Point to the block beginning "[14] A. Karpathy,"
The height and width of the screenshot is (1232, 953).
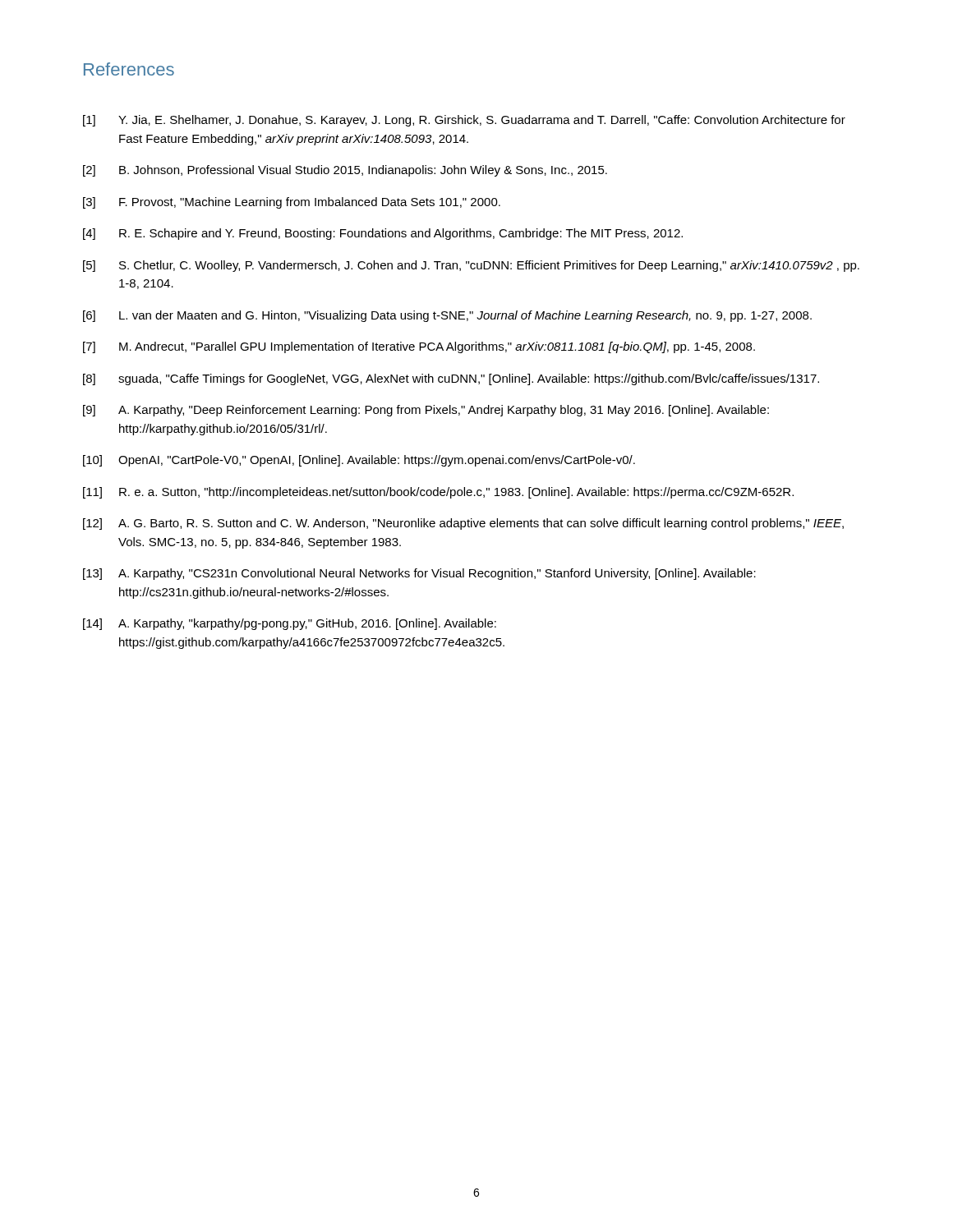click(x=476, y=633)
